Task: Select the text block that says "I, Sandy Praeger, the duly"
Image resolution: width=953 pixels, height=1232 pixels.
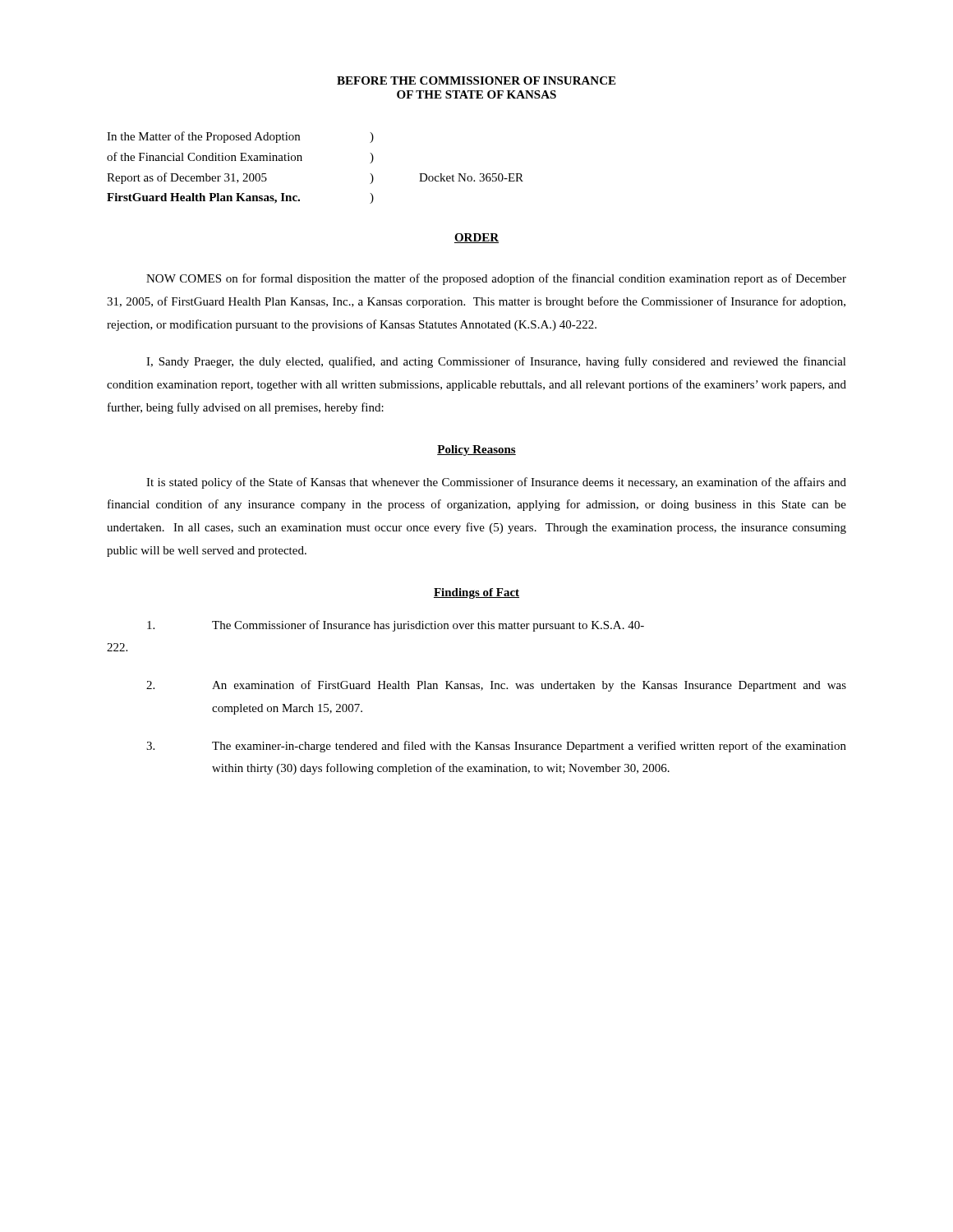Action: point(476,384)
